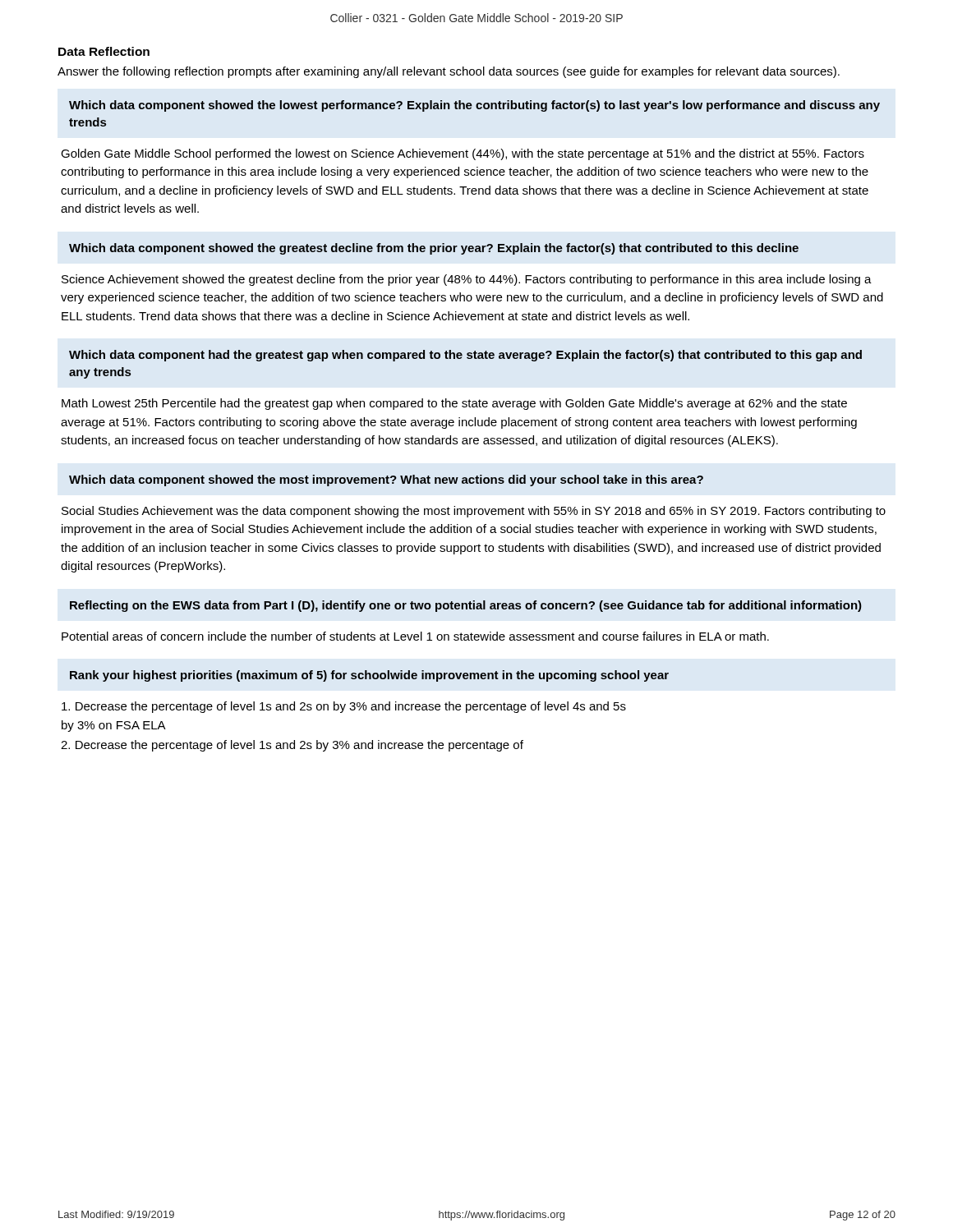Find the block starting "Answer the following reflection prompts"

pos(449,71)
